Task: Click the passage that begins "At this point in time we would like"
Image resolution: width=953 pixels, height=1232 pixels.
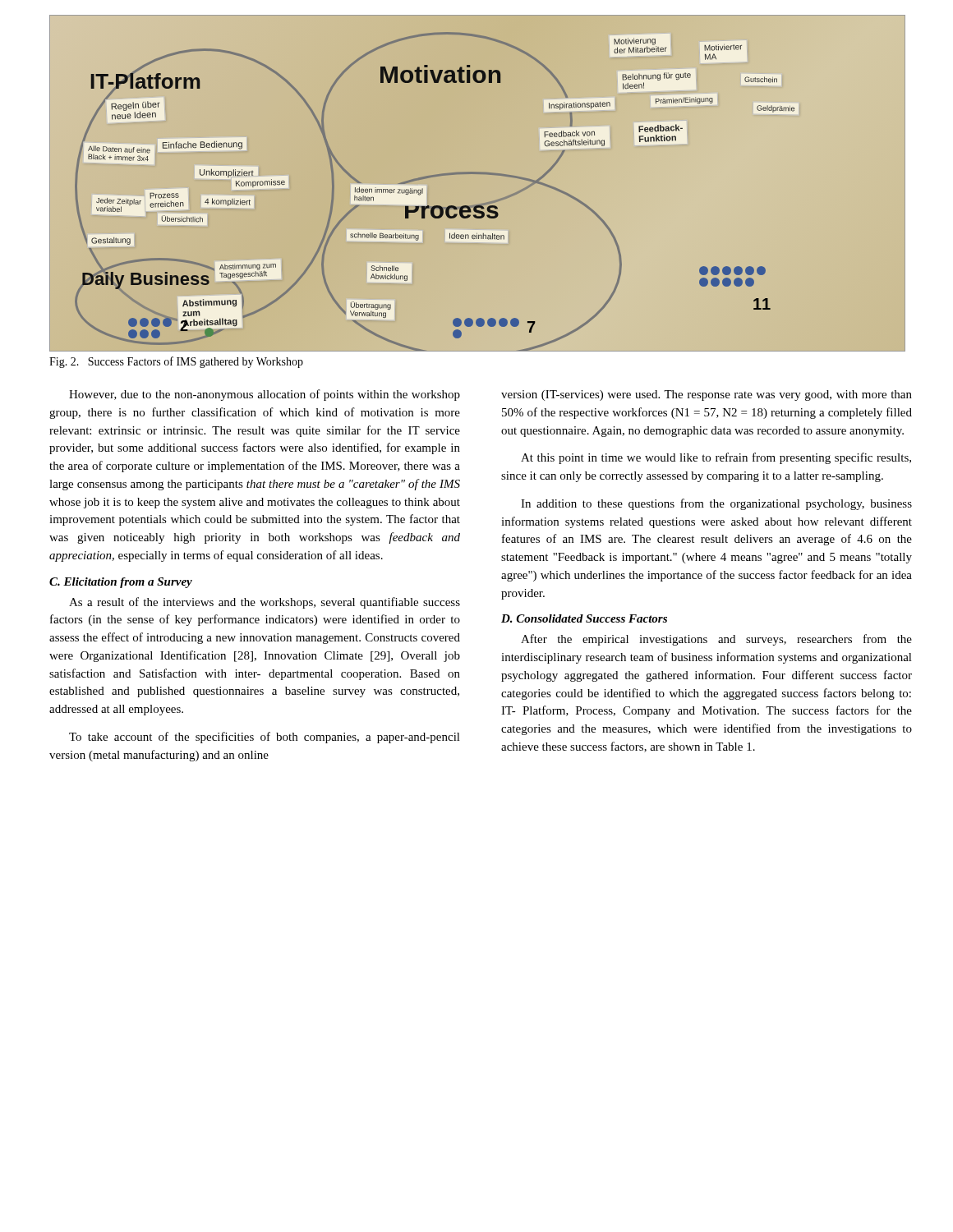Action: tap(707, 467)
